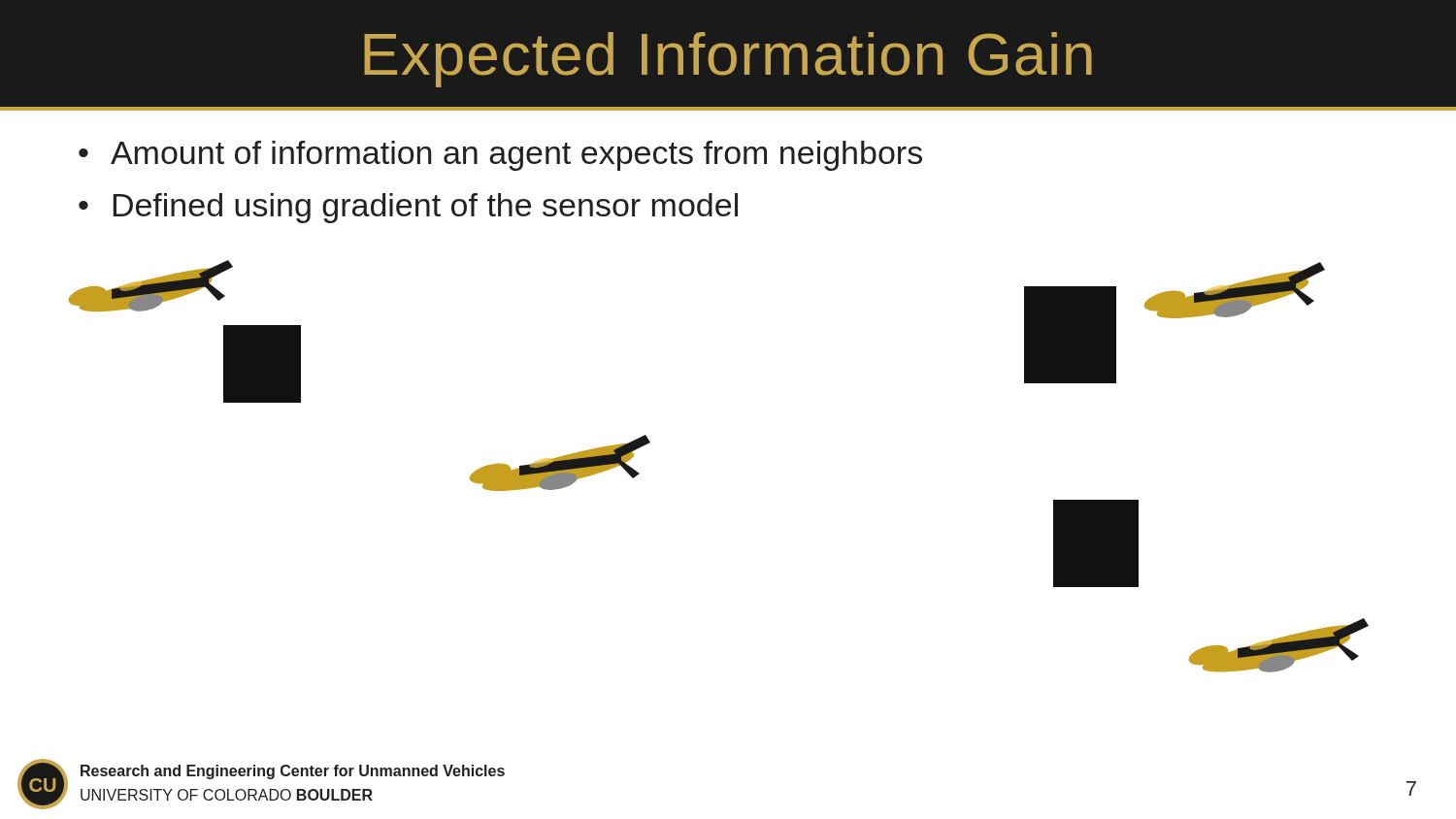Locate the text "• Defined using gradient of the sensor model"
This screenshot has height=819, width=1456.
click(x=409, y=205)
